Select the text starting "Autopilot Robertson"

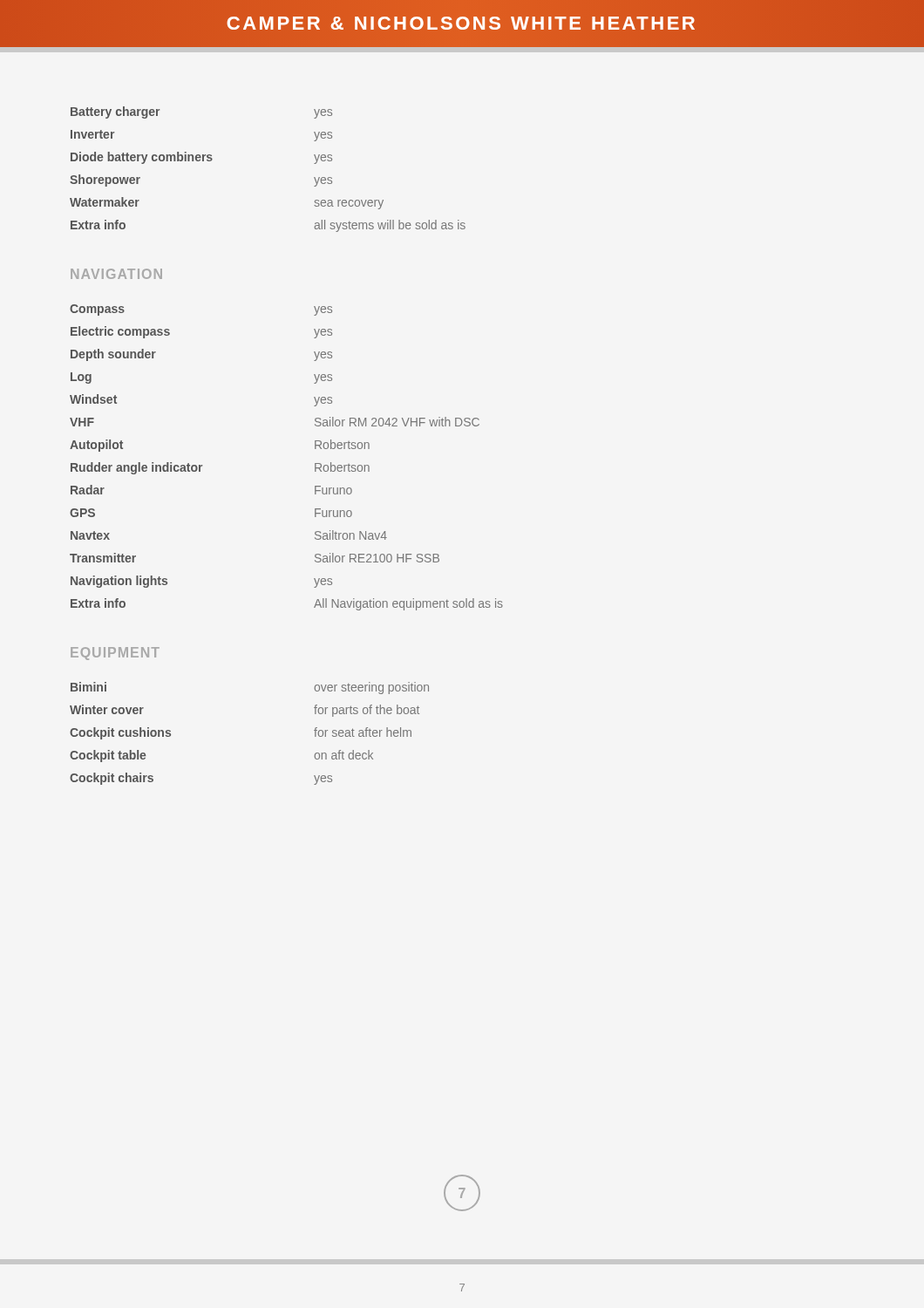click(92, 445)
